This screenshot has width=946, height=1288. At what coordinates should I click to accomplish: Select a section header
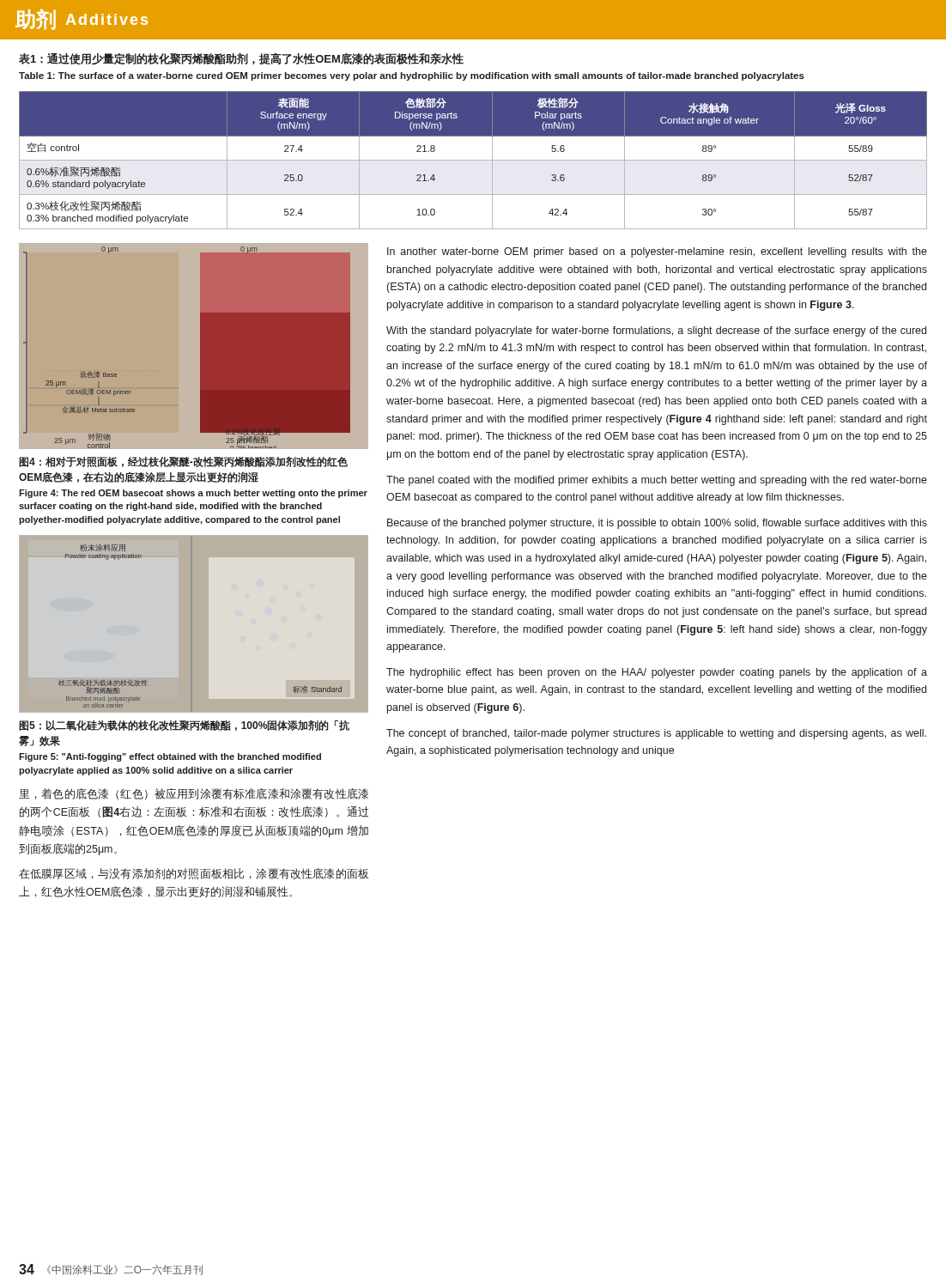coord(412,67)
